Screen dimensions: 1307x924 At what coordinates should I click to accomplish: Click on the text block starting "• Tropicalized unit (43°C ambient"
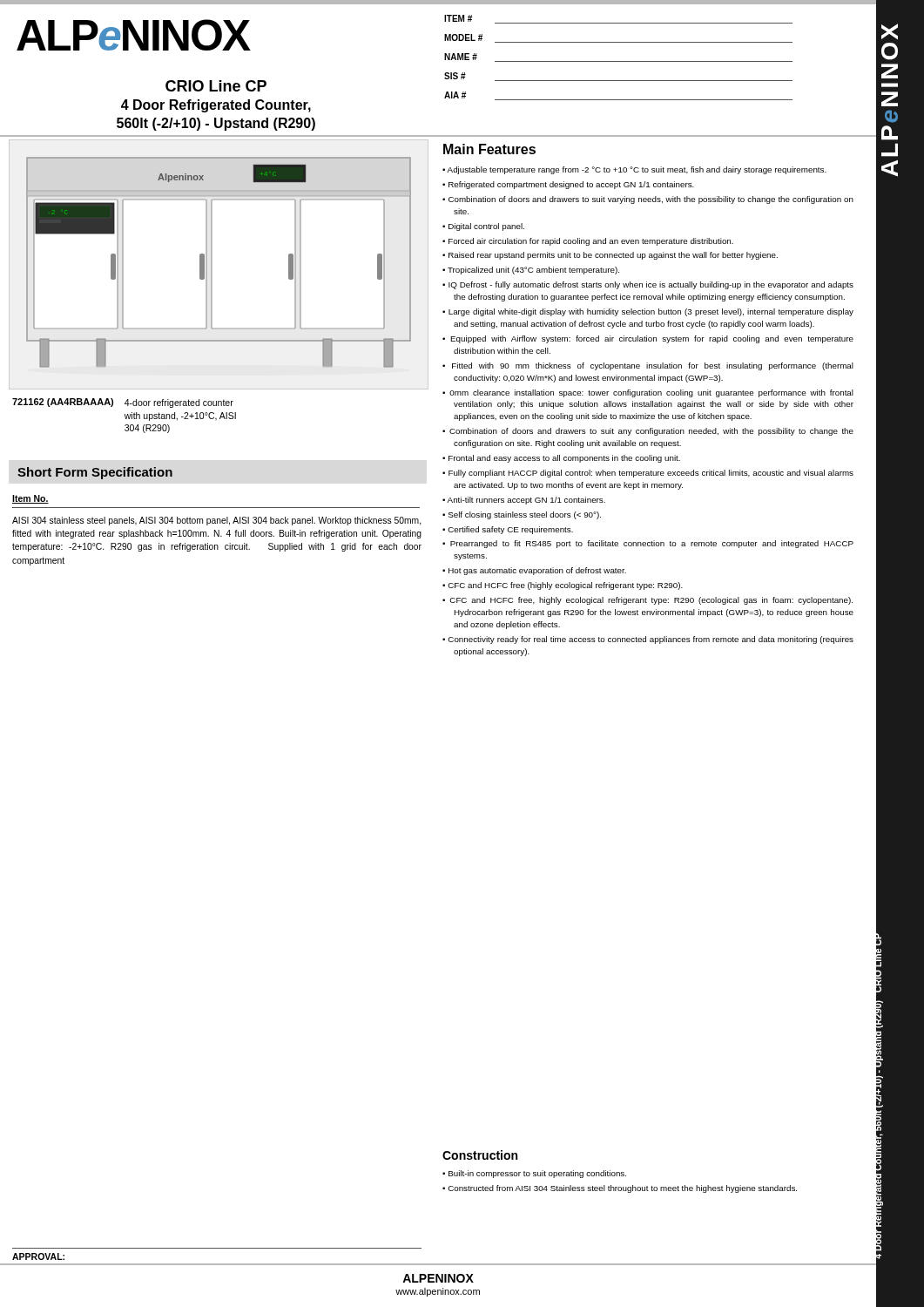coord(531,270)
